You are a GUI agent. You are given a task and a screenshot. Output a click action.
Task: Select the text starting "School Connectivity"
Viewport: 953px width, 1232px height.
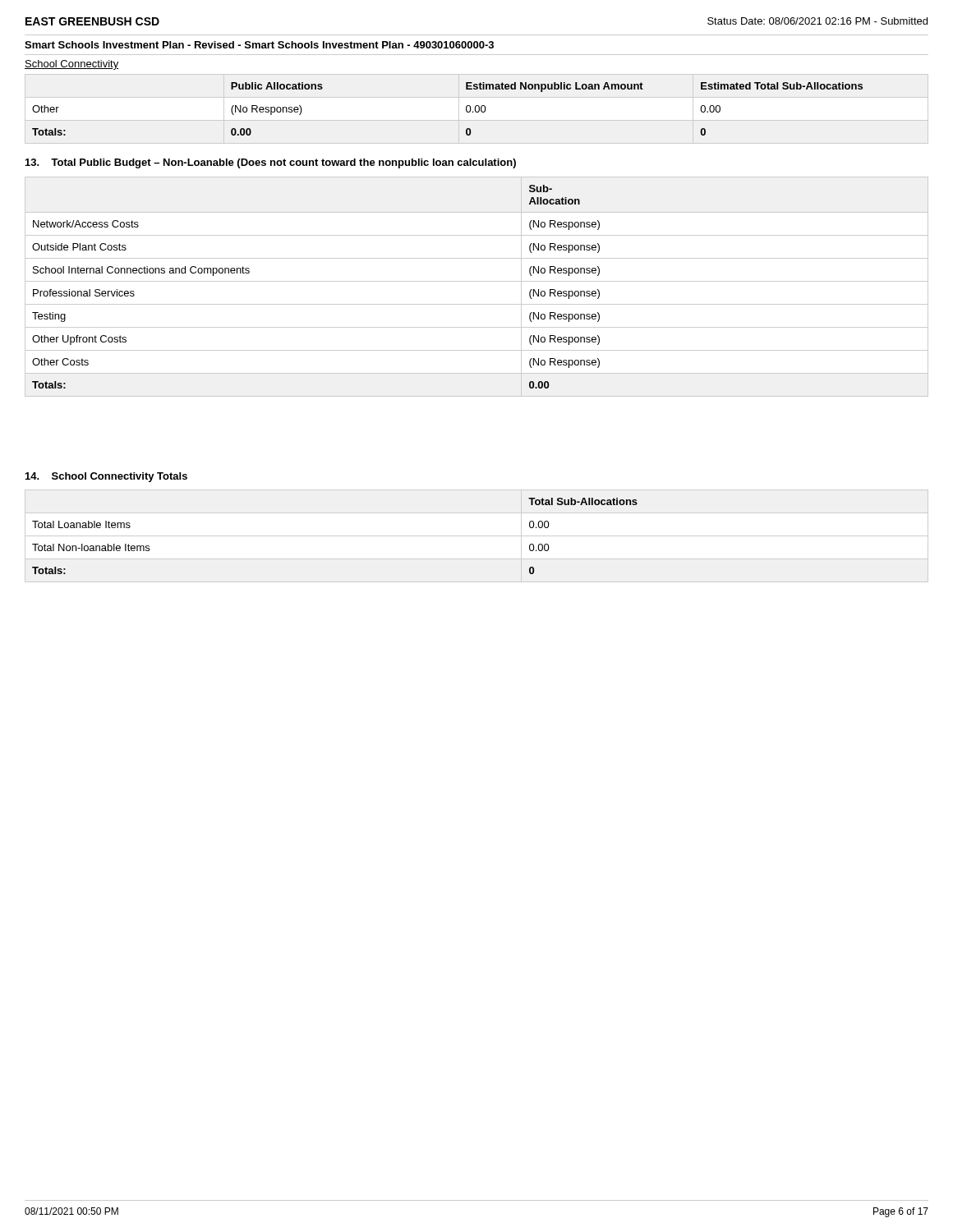point(72,64)
